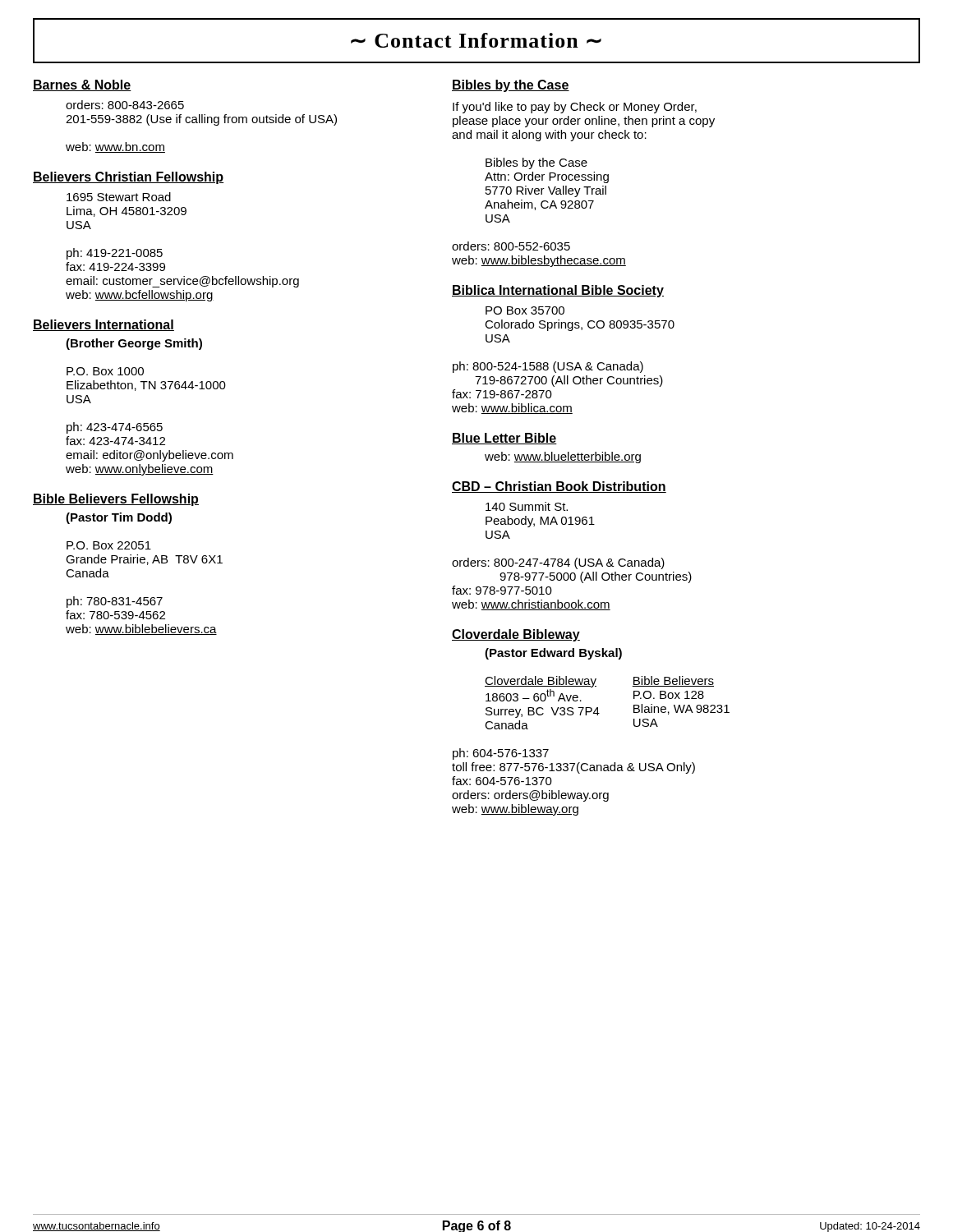
Task: Select the section header containing "∼ Contact Information ∼"
Action: pos(476,41)
